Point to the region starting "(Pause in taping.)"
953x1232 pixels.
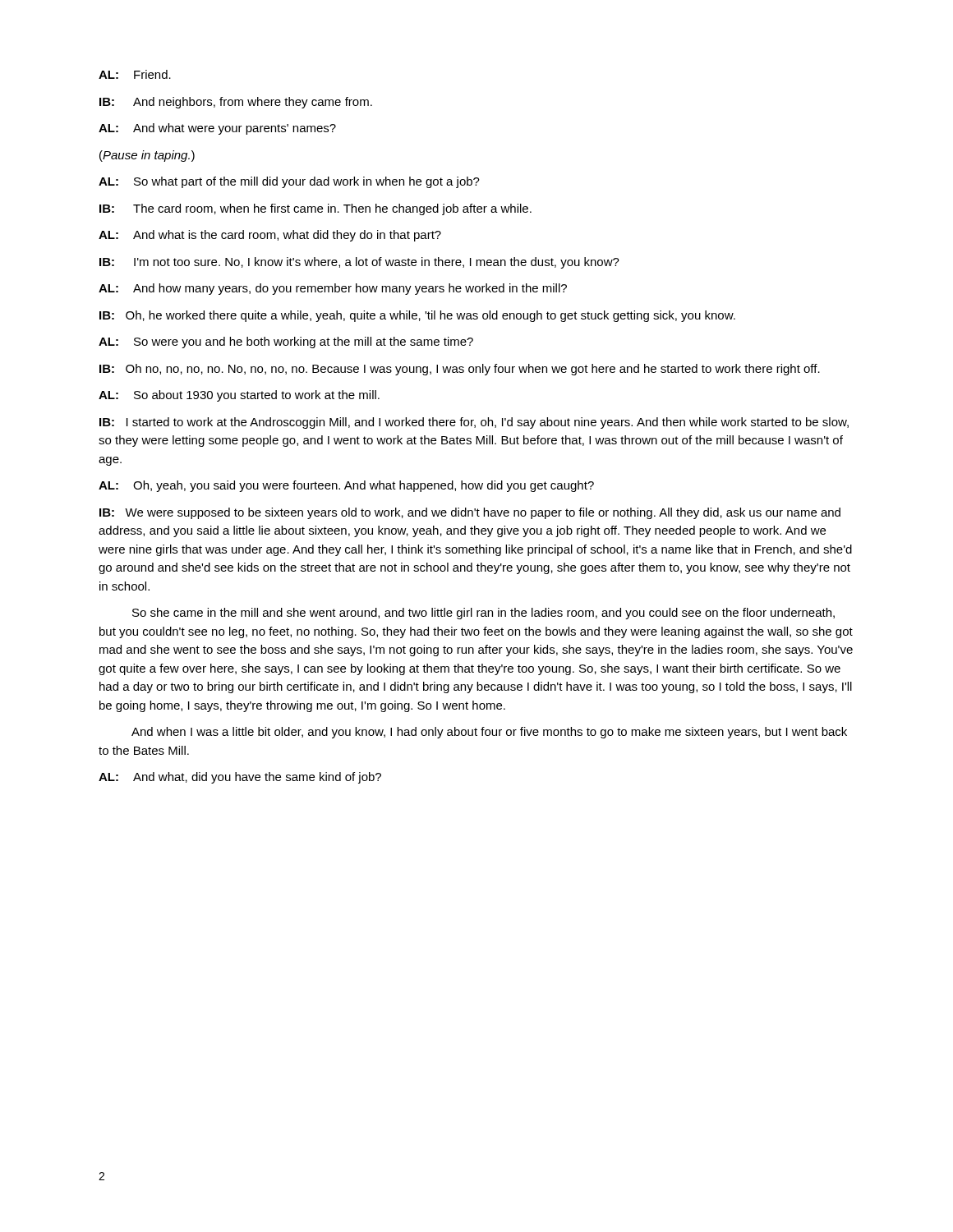coord(147,154)
